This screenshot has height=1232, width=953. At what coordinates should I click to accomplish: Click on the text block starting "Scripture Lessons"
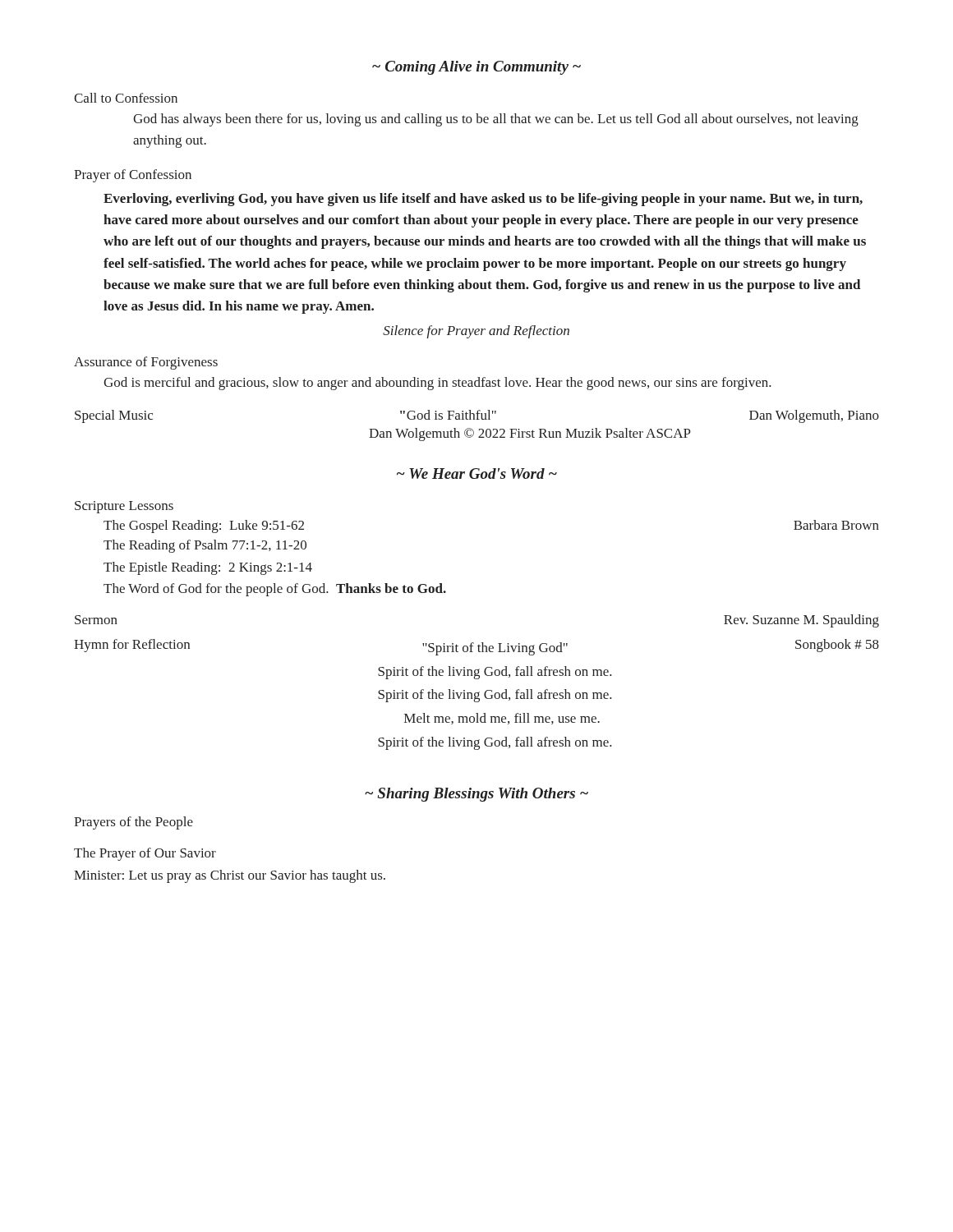coord(124,506)
